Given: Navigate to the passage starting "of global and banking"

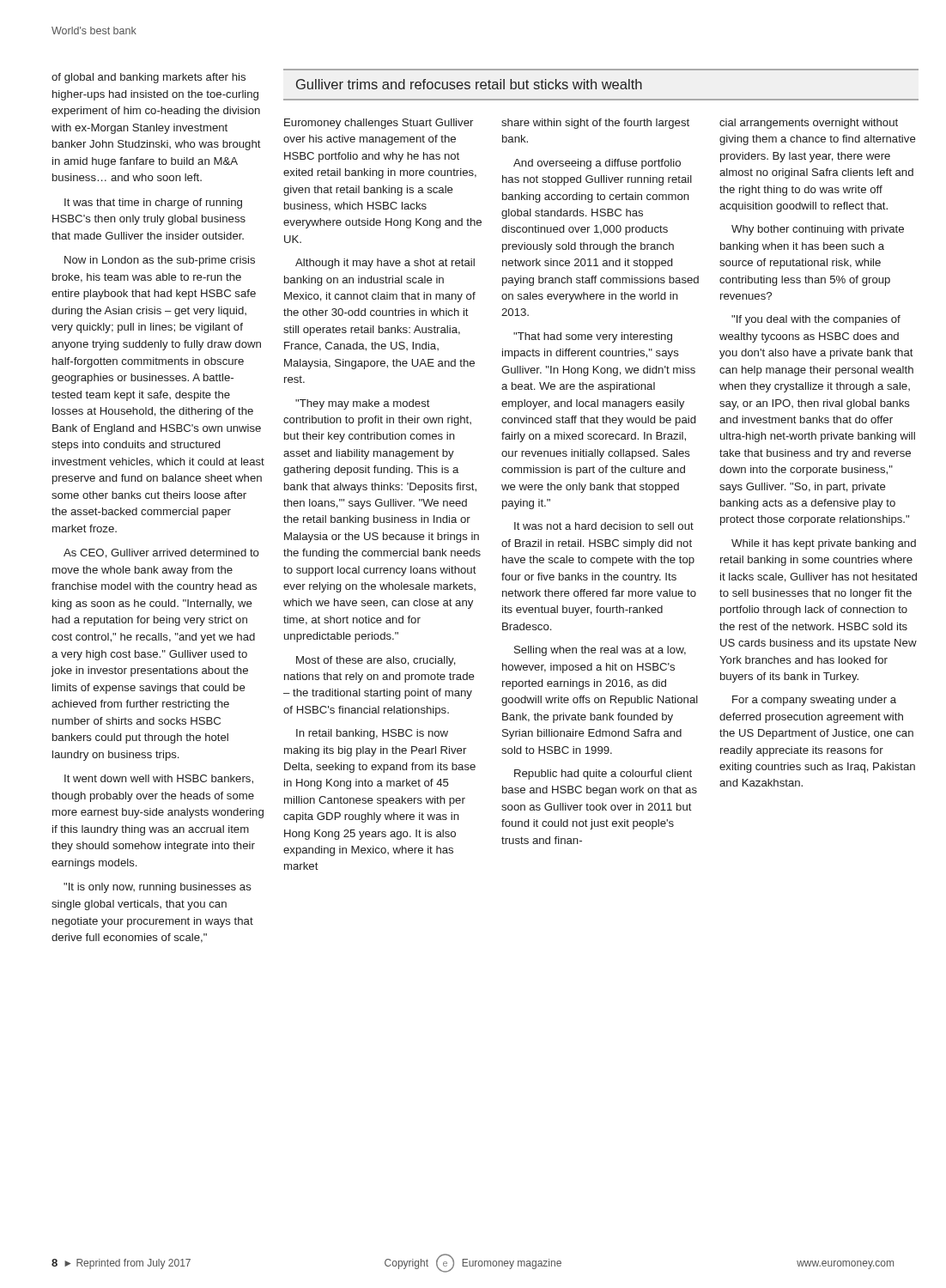Looking at the screenshot, I should [x=158, y=507].
